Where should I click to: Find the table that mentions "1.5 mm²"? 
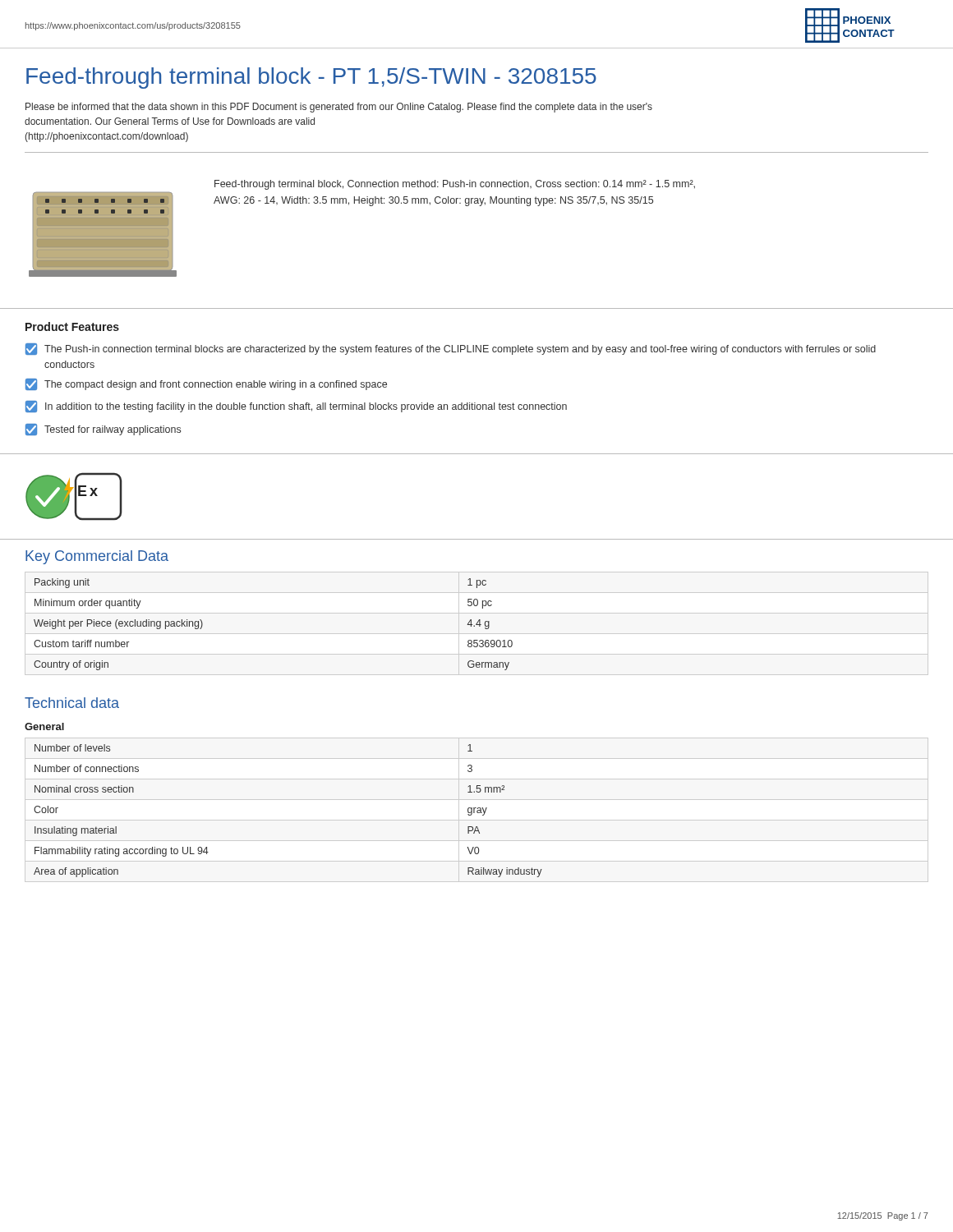click(476, 810)
